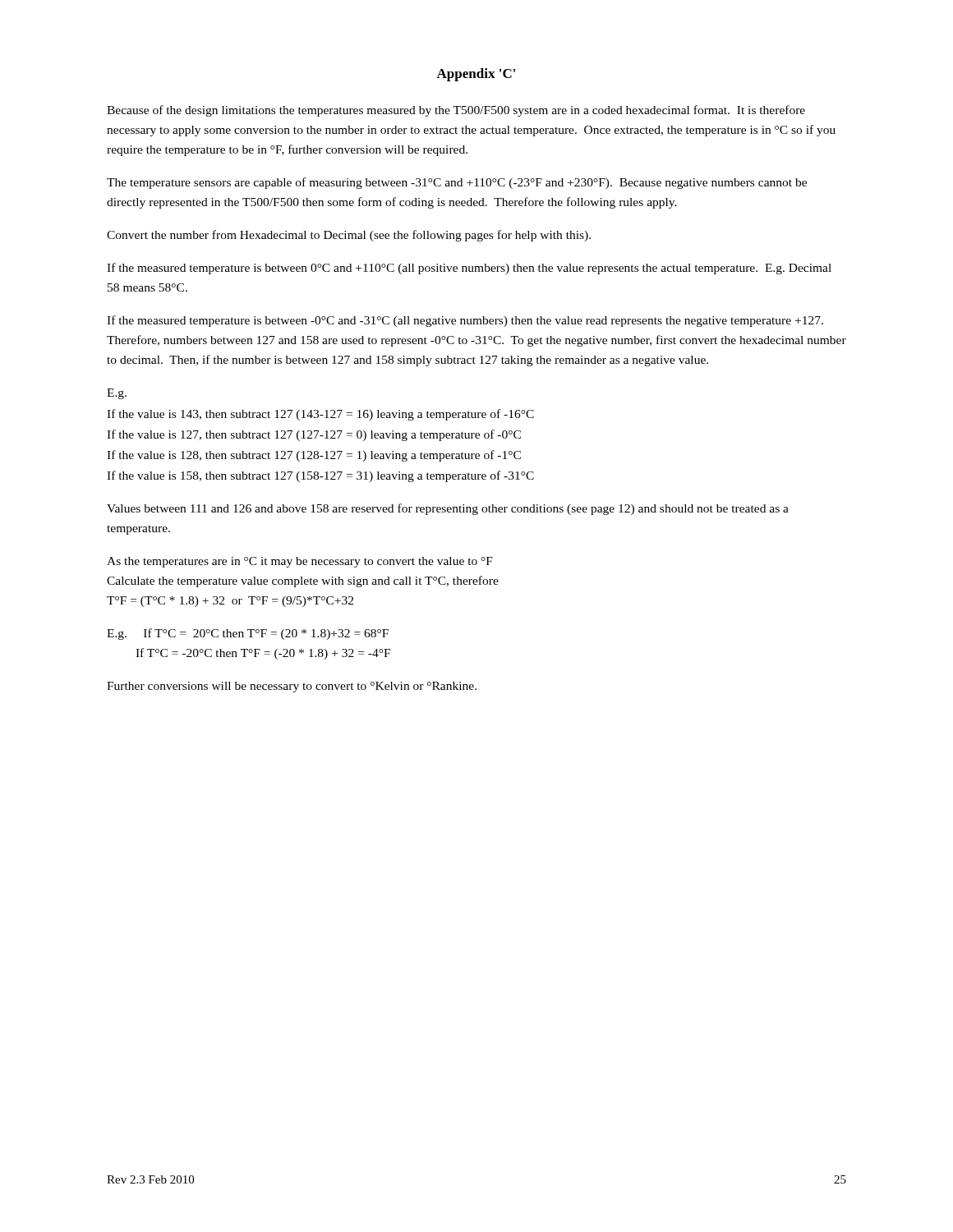
Task: Click on the text block starting "Further conversions will be necessary to convert"
Action: point(292,686)
